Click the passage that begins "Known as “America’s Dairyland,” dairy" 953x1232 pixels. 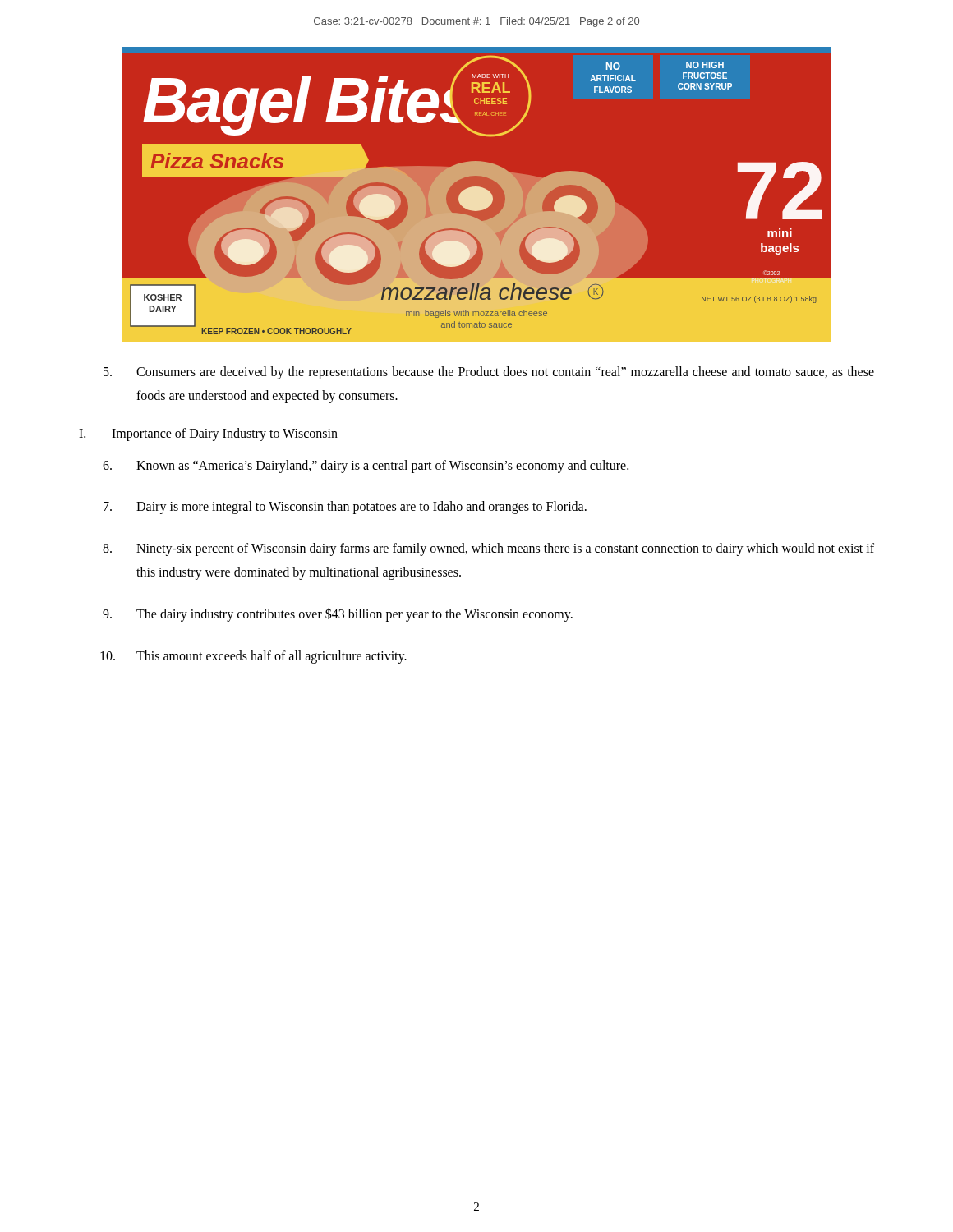476,466
